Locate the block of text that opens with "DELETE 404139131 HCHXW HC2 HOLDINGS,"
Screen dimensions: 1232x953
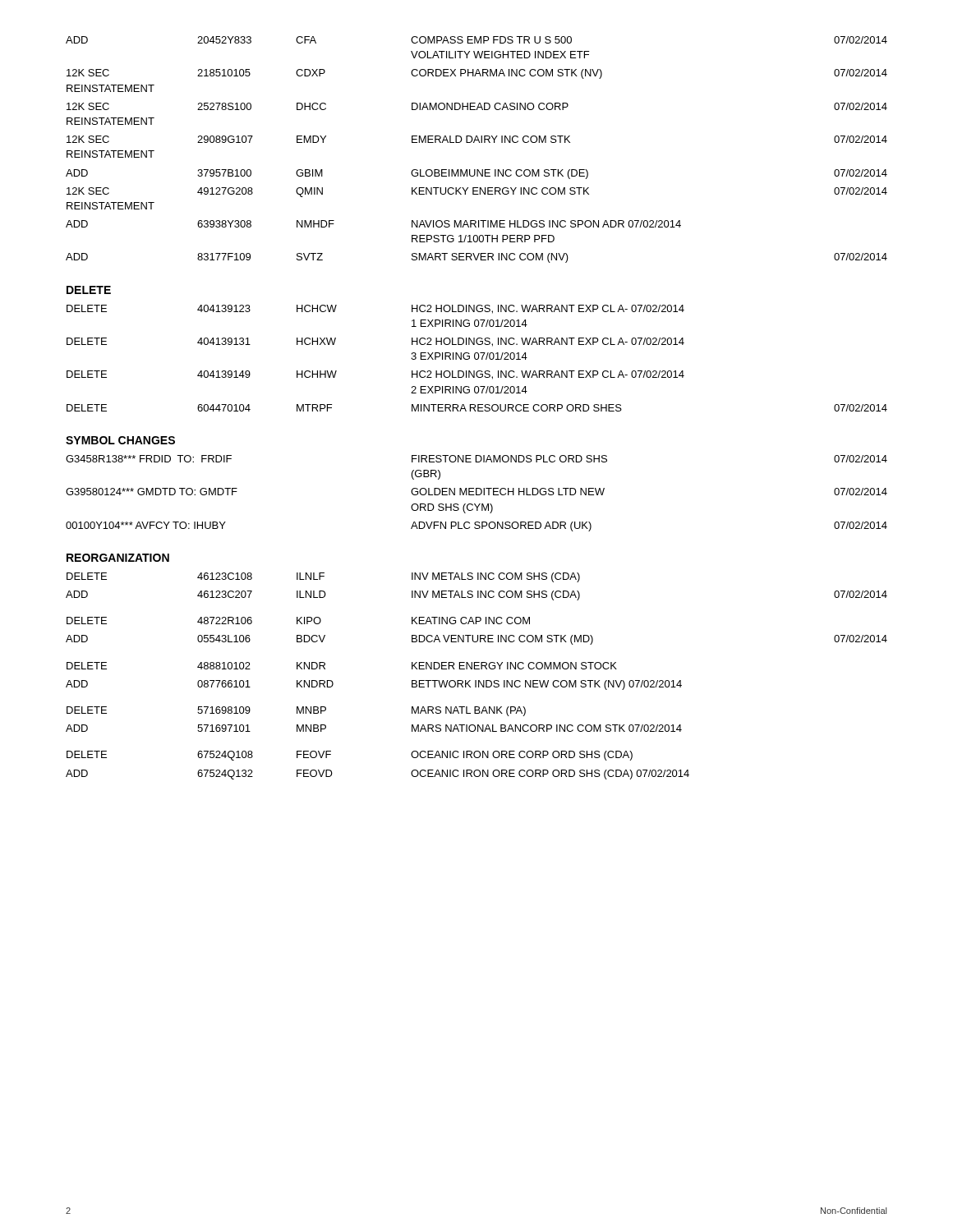pos(435,349)
